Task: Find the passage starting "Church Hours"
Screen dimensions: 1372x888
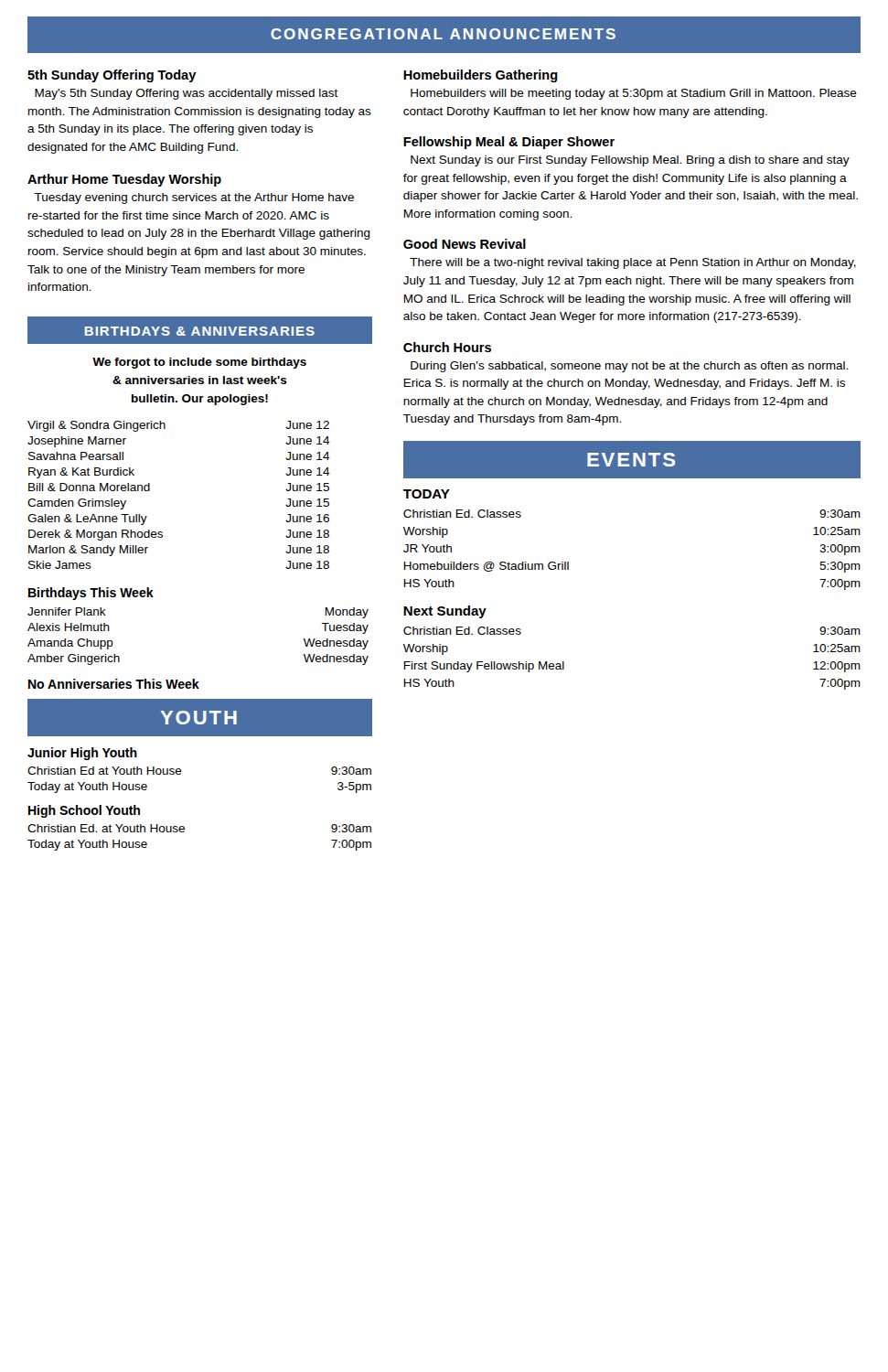Action: (x=447, y=347)
